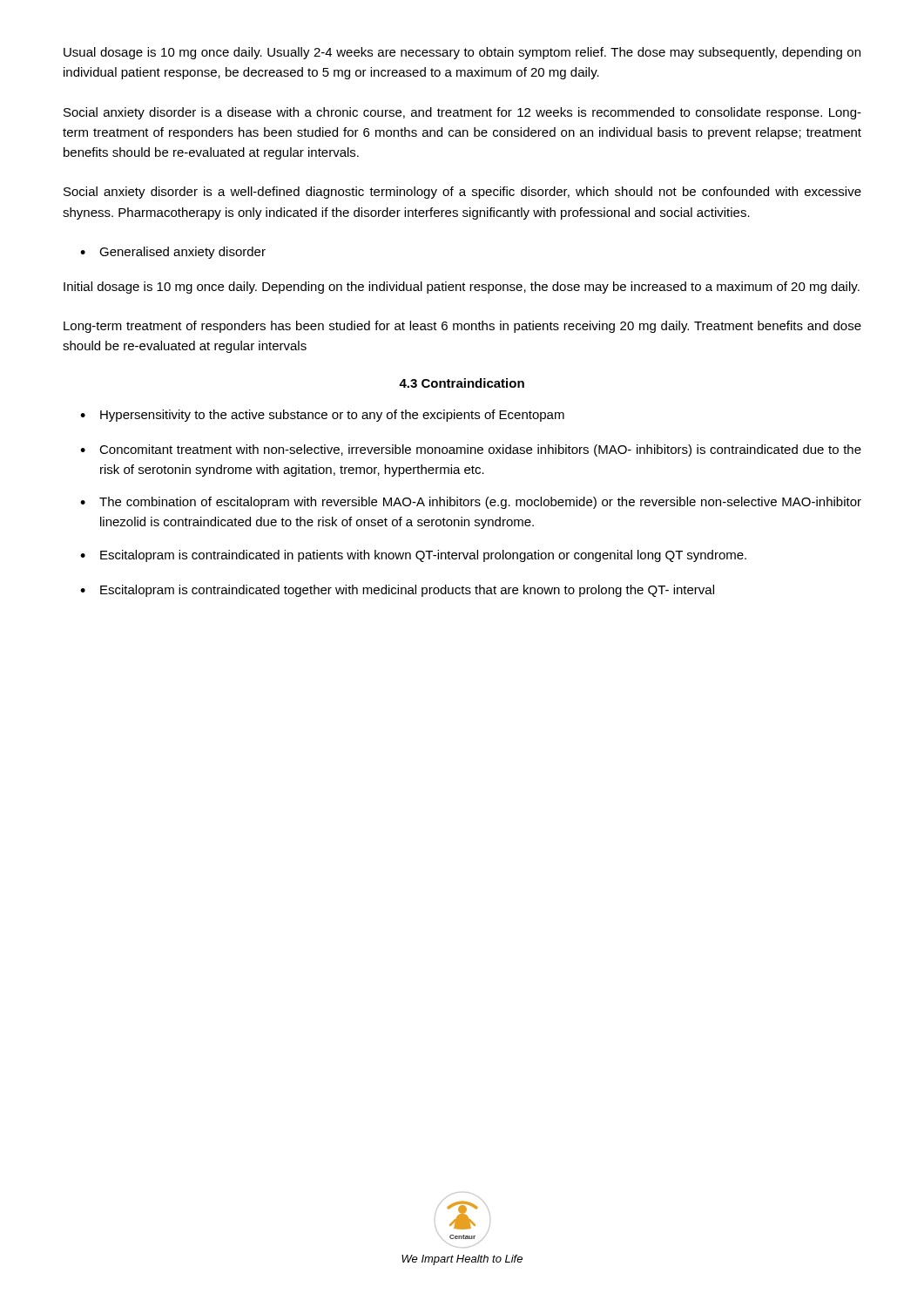Click on the passage starting "• Escitalopram is contraindicated in patients with known"
Viewport: 924px width, 1307px height.
pyautogui.click(x=471, y=556)
